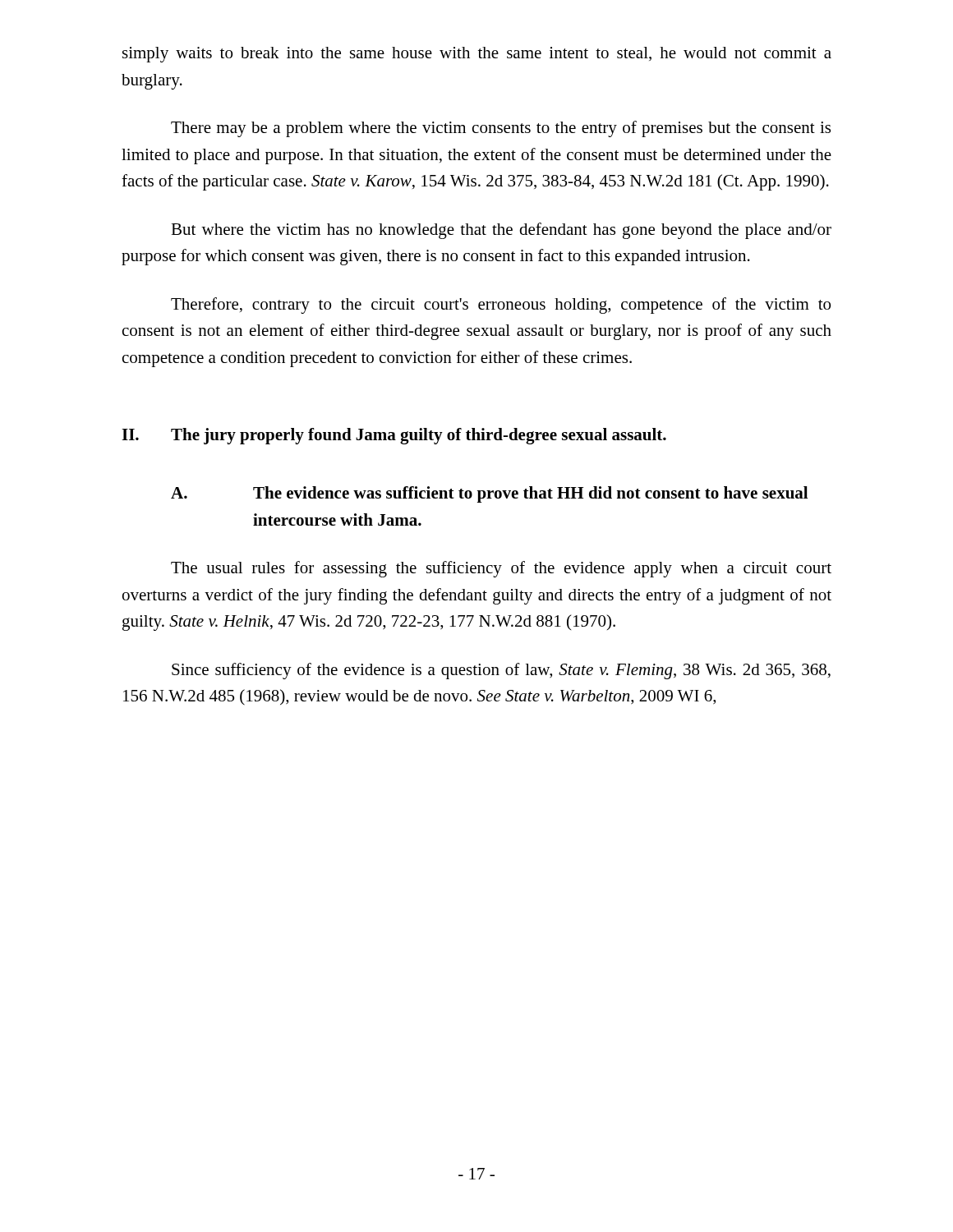Locate the element starting "The usual rules for assessing the sufficiency"
The height and width of the screenshot is (1232, 953).
[476, 594]
